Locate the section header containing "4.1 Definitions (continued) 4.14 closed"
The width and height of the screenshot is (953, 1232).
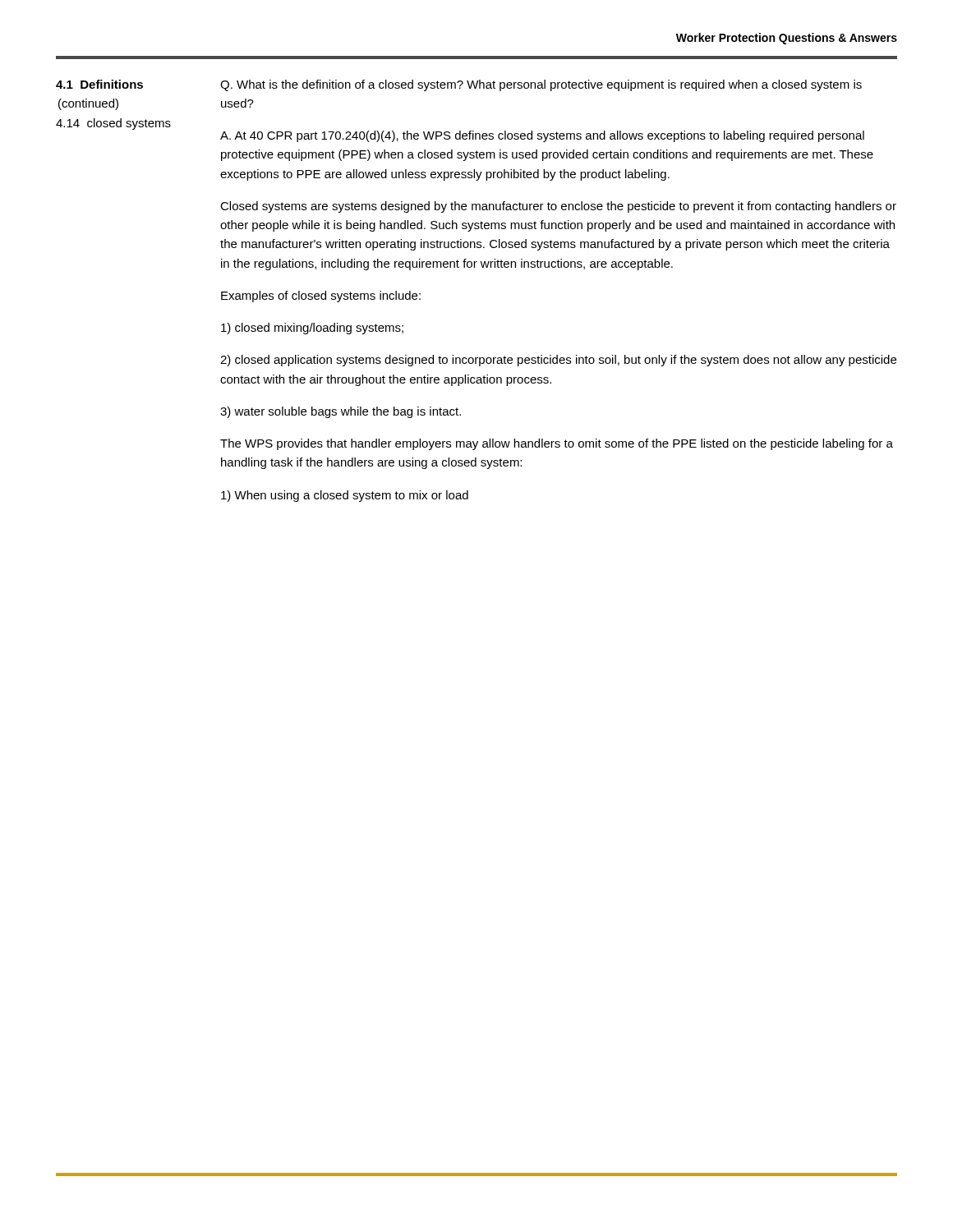click(x=113, y=105)
